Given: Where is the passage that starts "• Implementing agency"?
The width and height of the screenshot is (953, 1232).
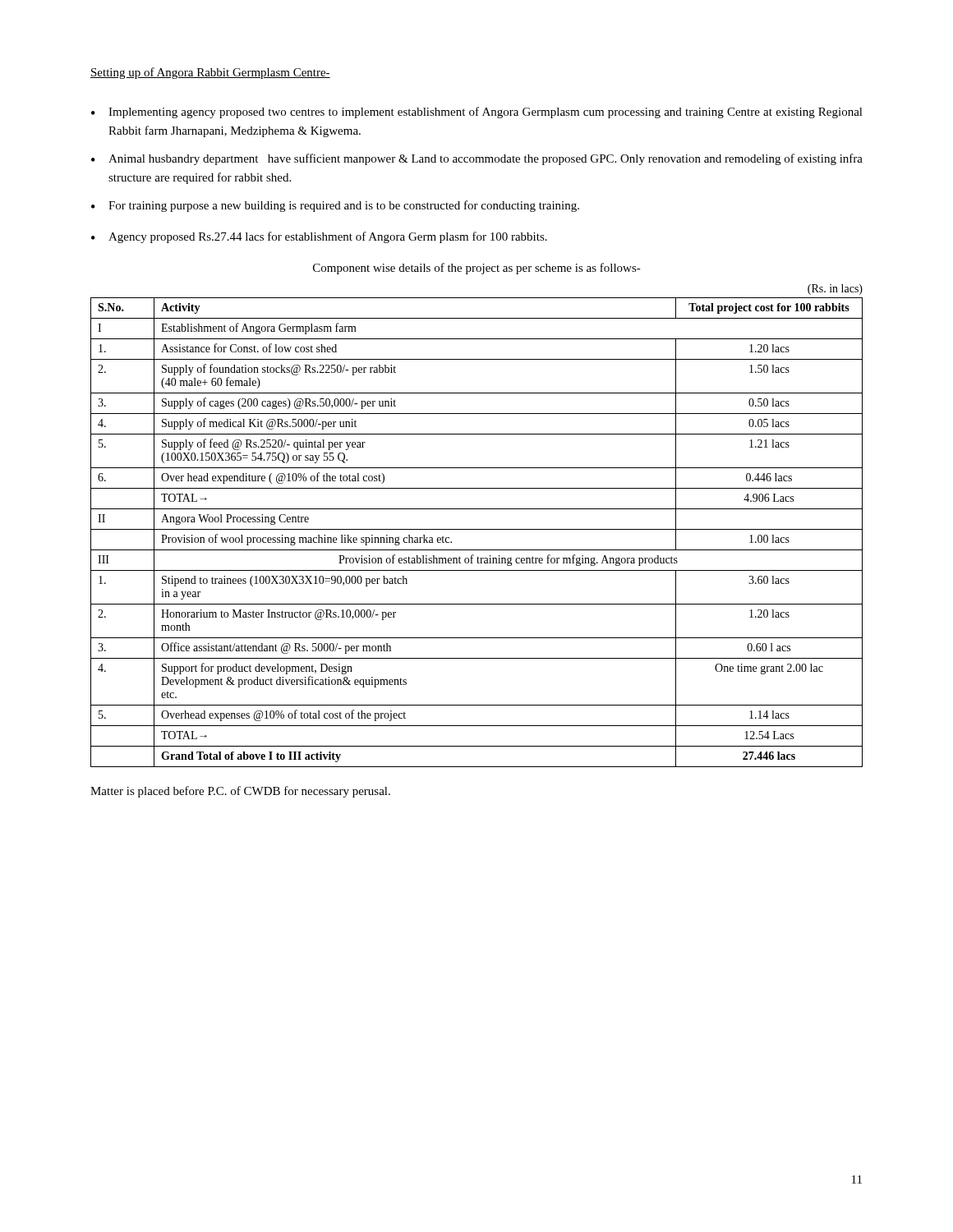Looking at the screenshot, I should point(476,121).
